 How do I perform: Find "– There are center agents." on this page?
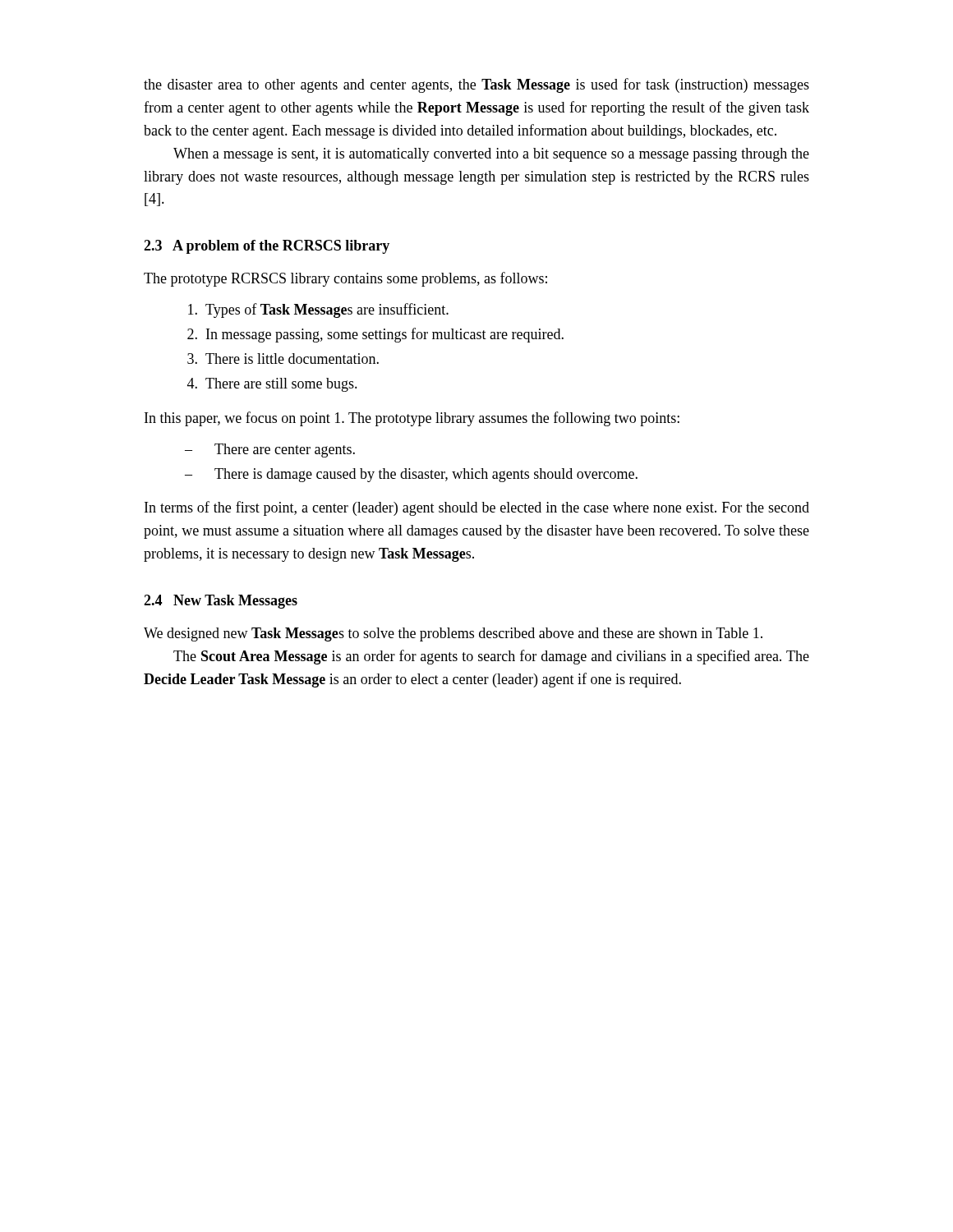(x=270, y=451)
